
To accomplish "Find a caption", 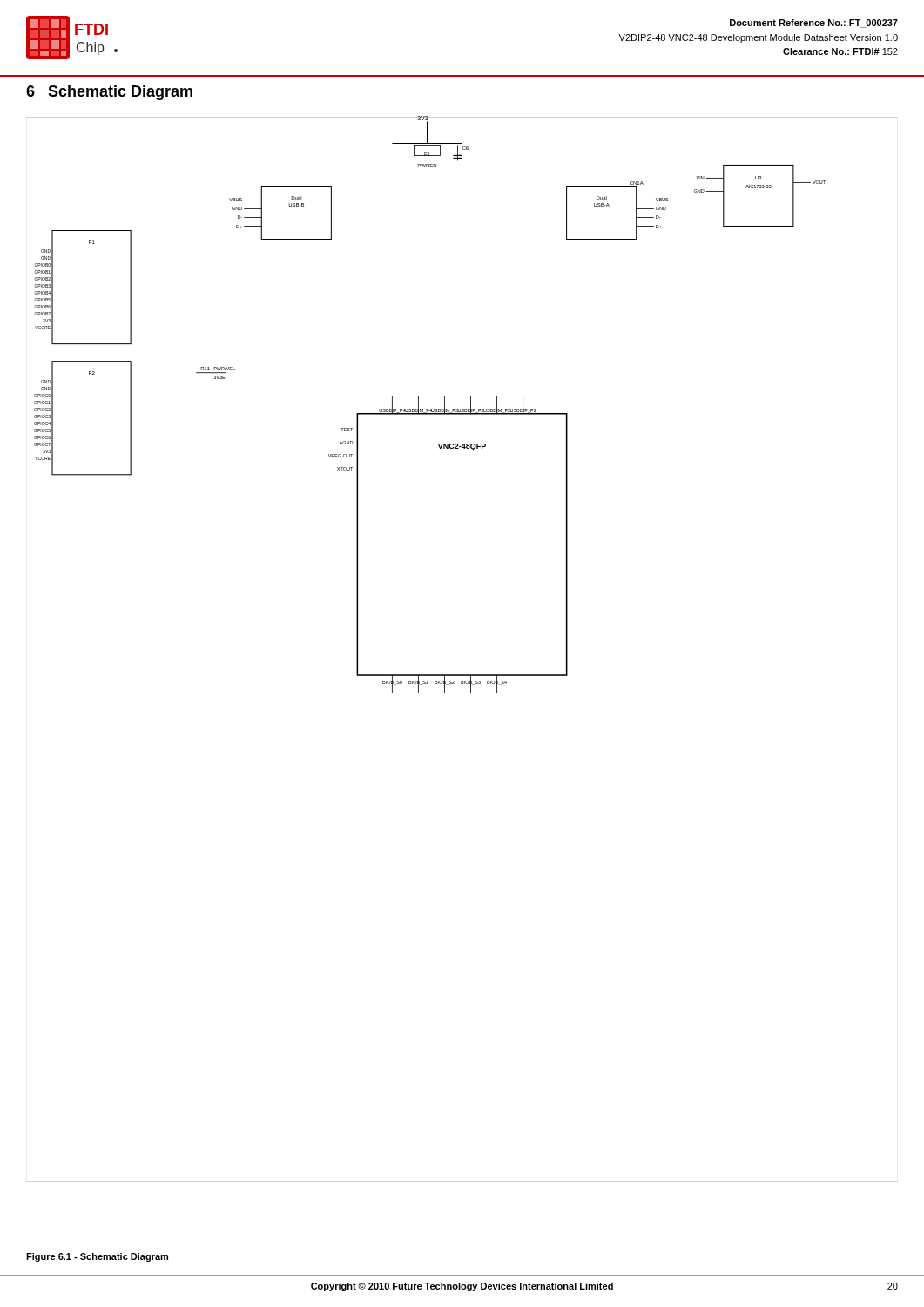I will click(97, 1256).
